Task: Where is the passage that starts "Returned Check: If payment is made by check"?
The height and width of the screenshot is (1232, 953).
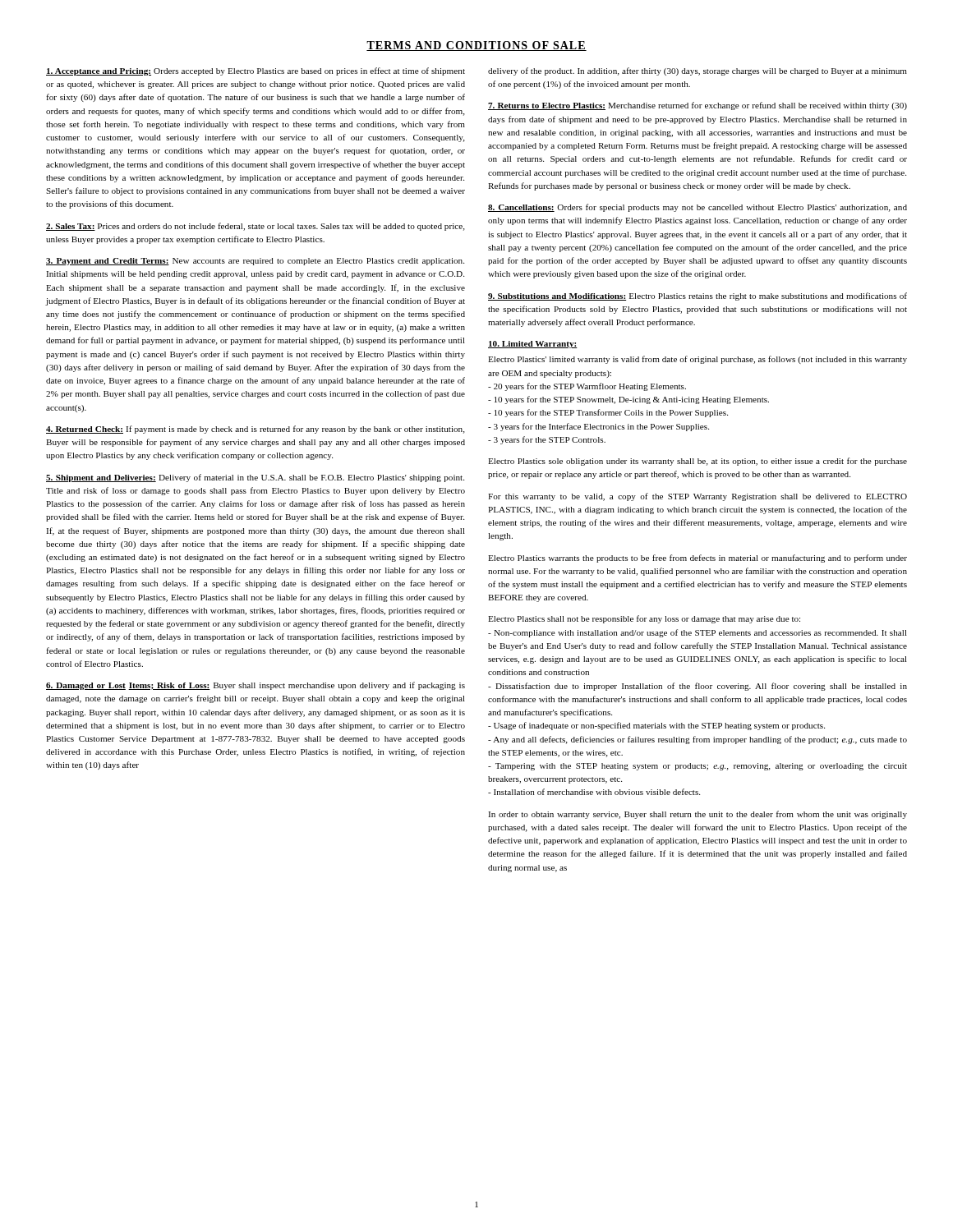Action: 255,442
